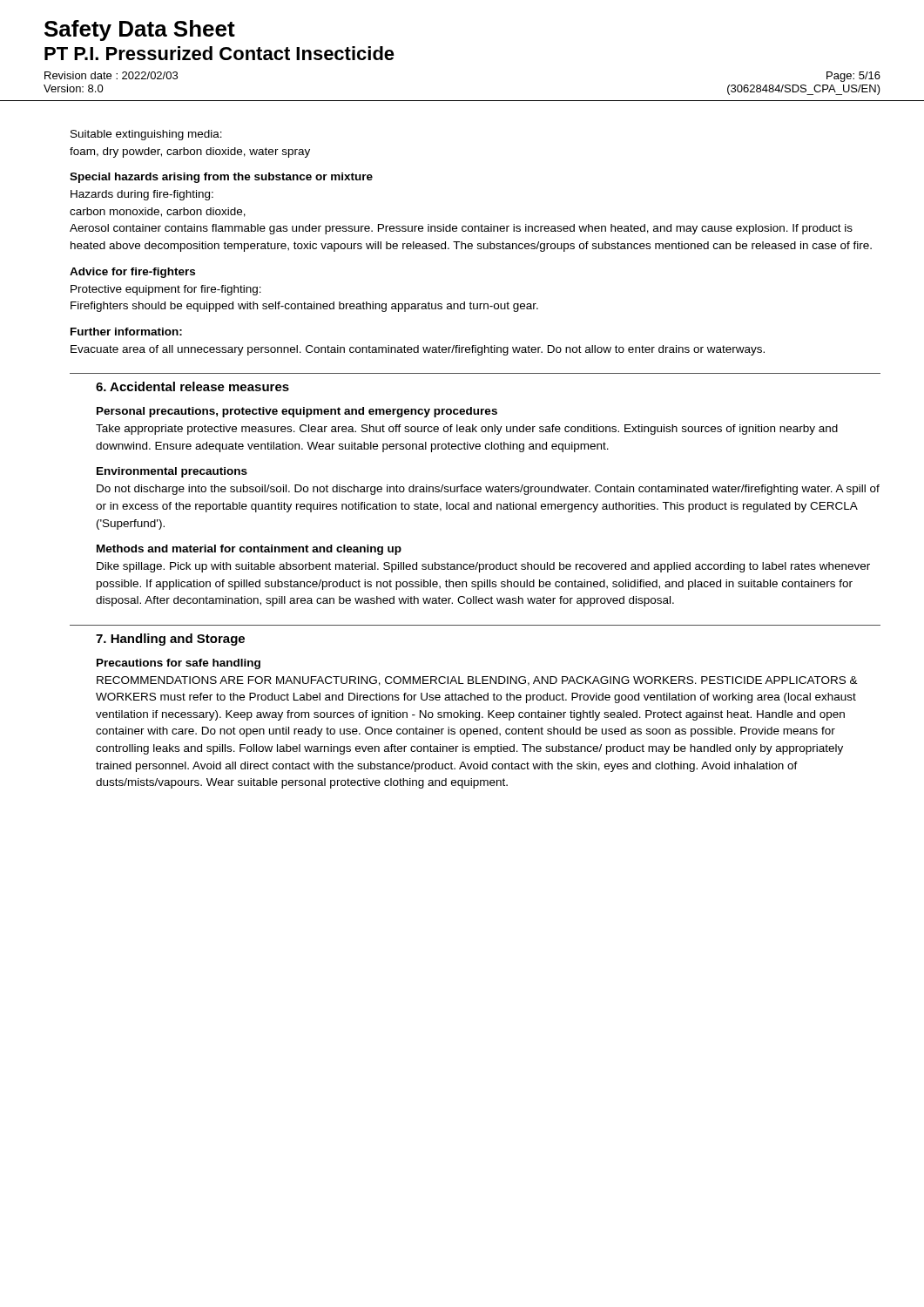Where is the passage that starts "Protective equipment for fire-fighting:"?
924x1307 pixels.
(304, 297)
